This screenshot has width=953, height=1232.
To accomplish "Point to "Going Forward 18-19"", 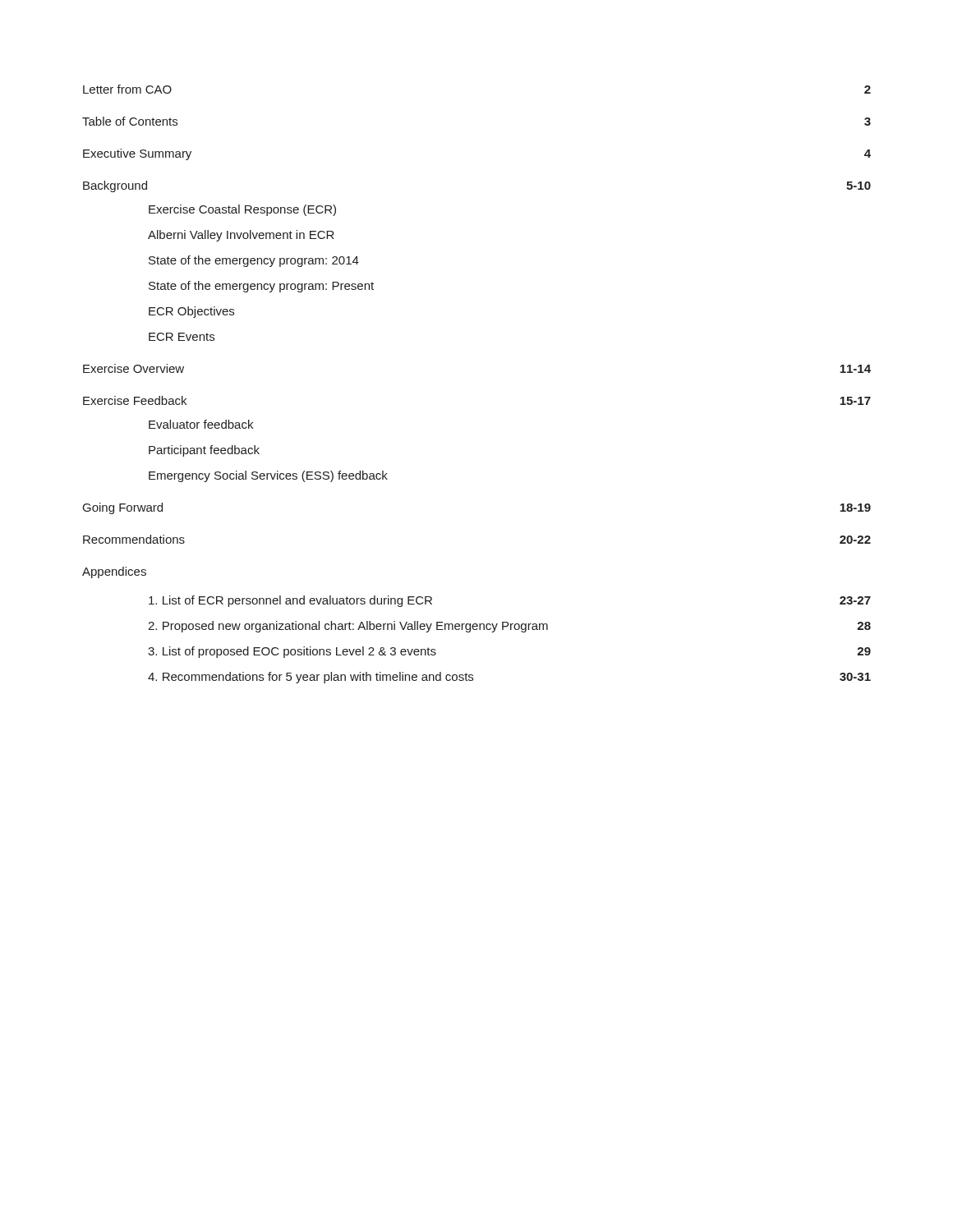I will pos(122,508).
